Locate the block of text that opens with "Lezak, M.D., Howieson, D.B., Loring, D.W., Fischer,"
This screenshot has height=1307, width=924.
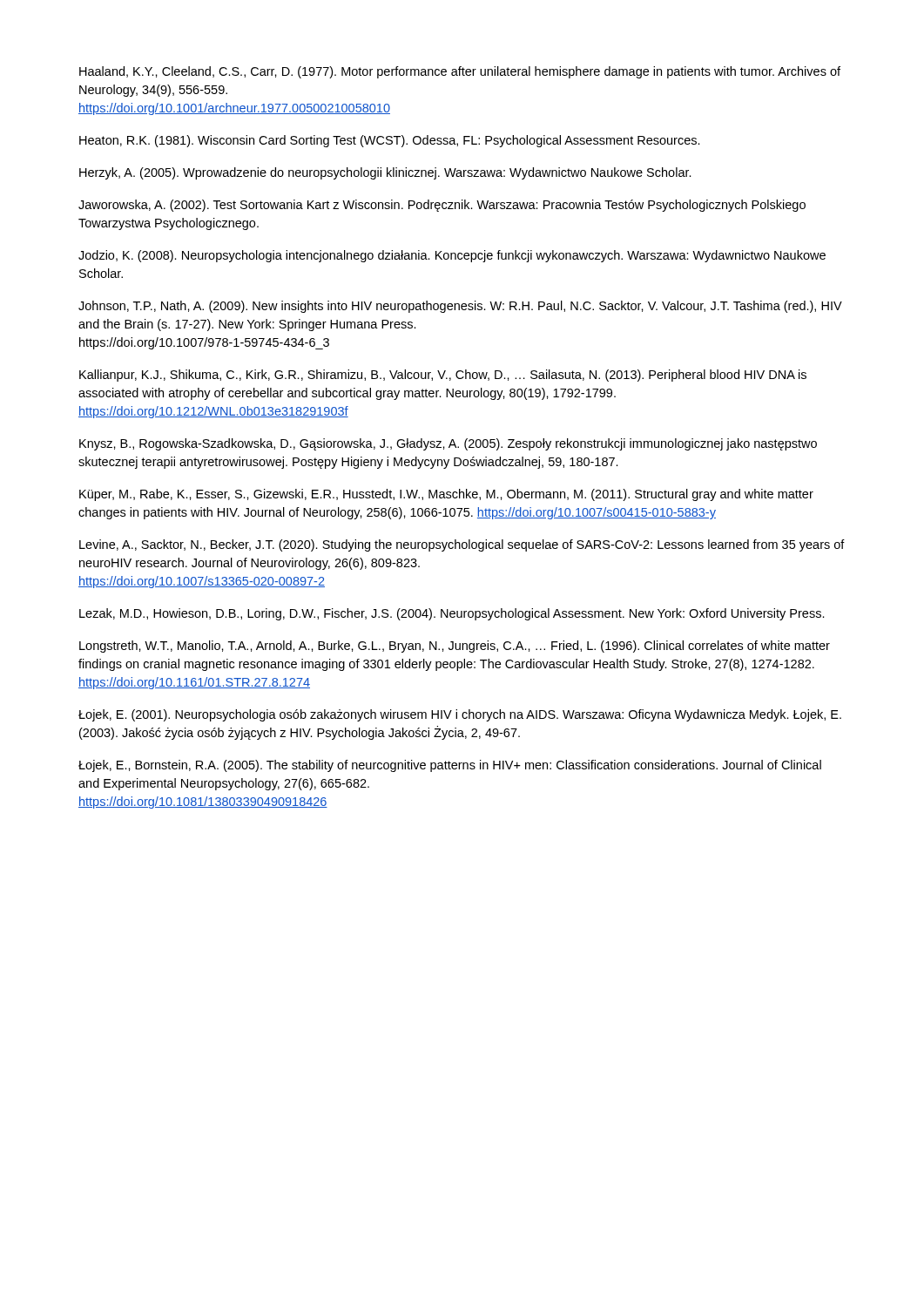coord(452,614)
